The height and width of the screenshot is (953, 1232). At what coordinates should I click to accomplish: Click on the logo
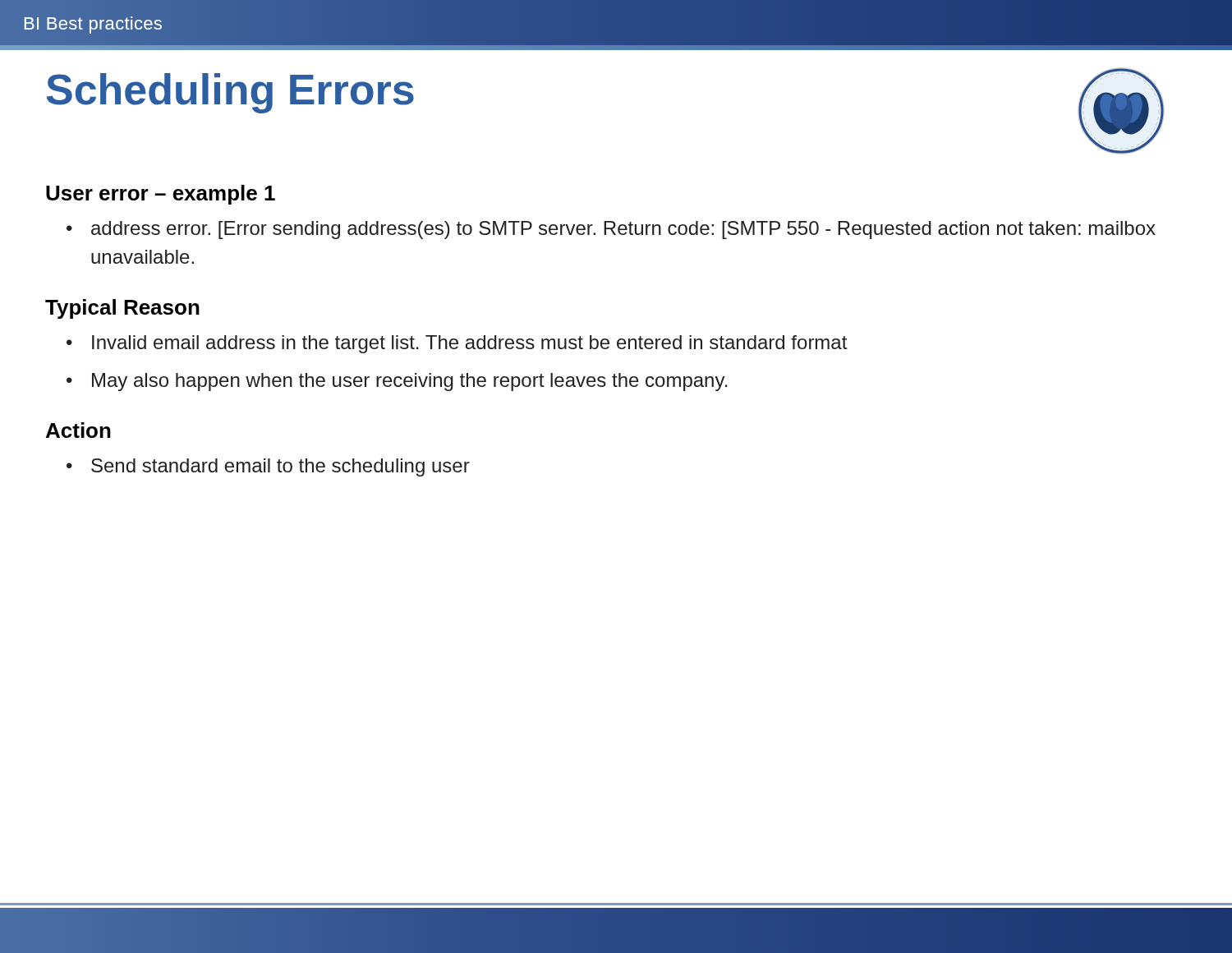click(1121, 111)
